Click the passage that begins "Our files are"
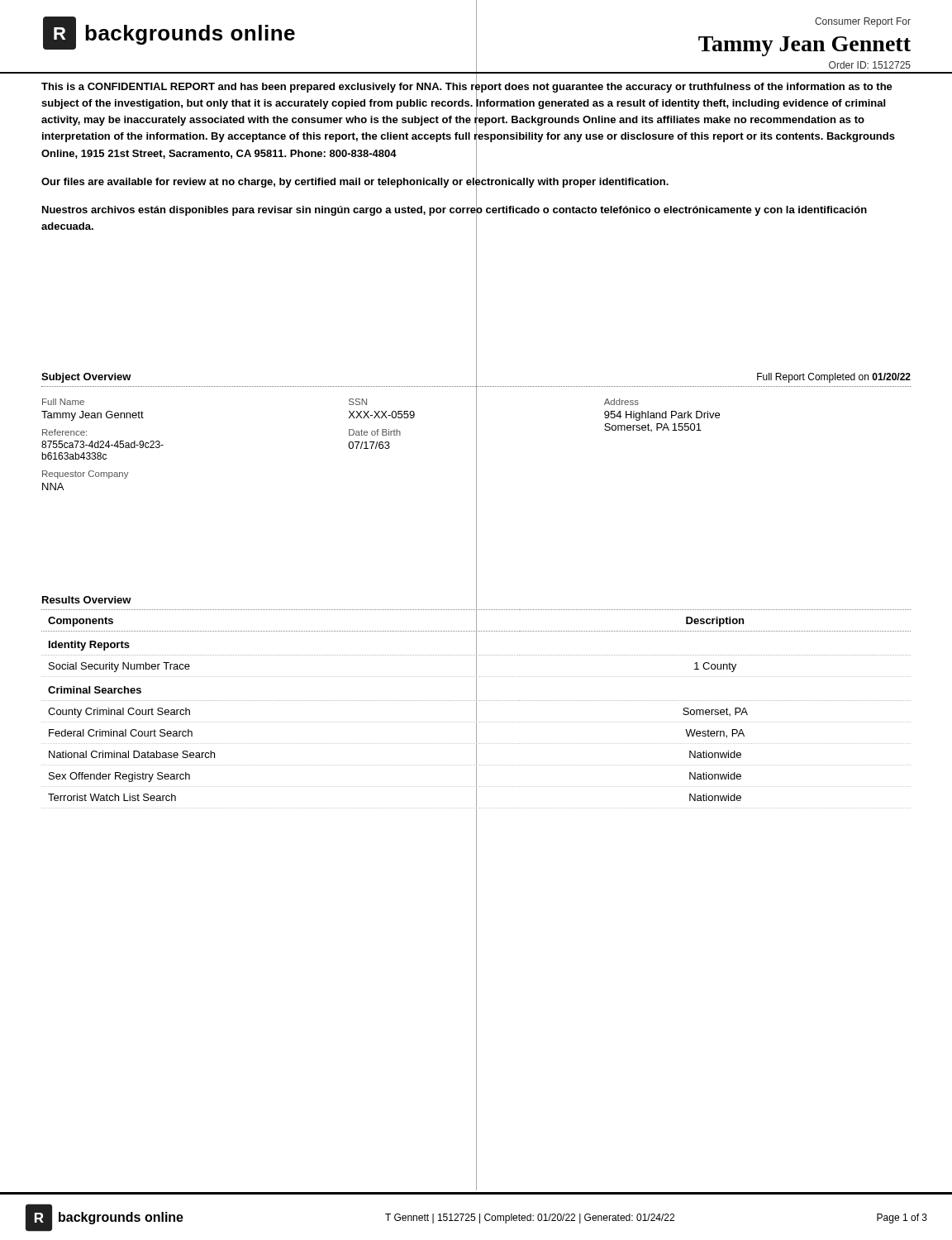This screenshot has width=952, height=1240. pyautogui.click(x=355, y=181)
